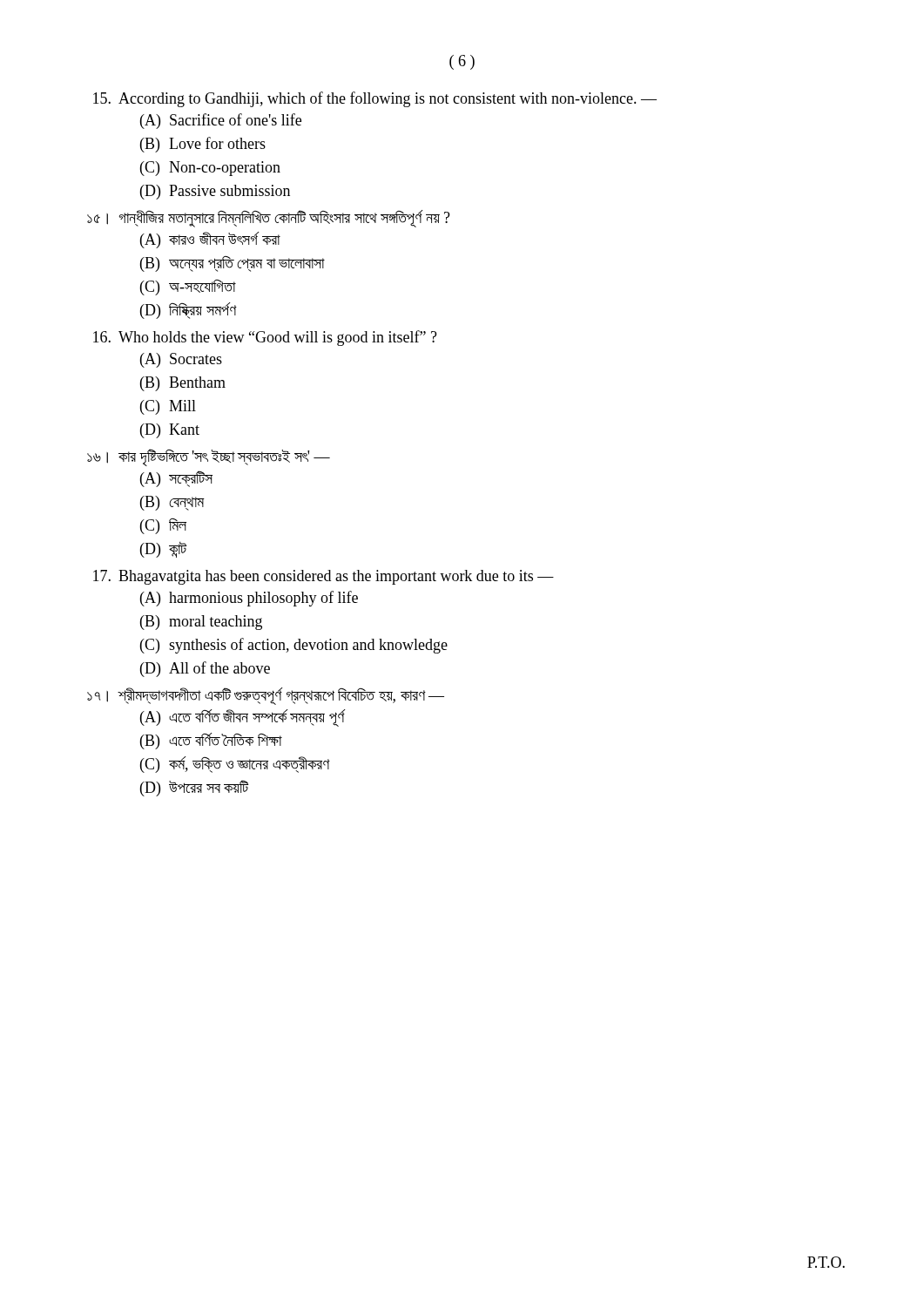Locate the block starting "১৬। কার দৃষ্টিভঙ্গিতে 'সৎ"
This screenshot has height=1307, width=924.
(x=209, y=457)
